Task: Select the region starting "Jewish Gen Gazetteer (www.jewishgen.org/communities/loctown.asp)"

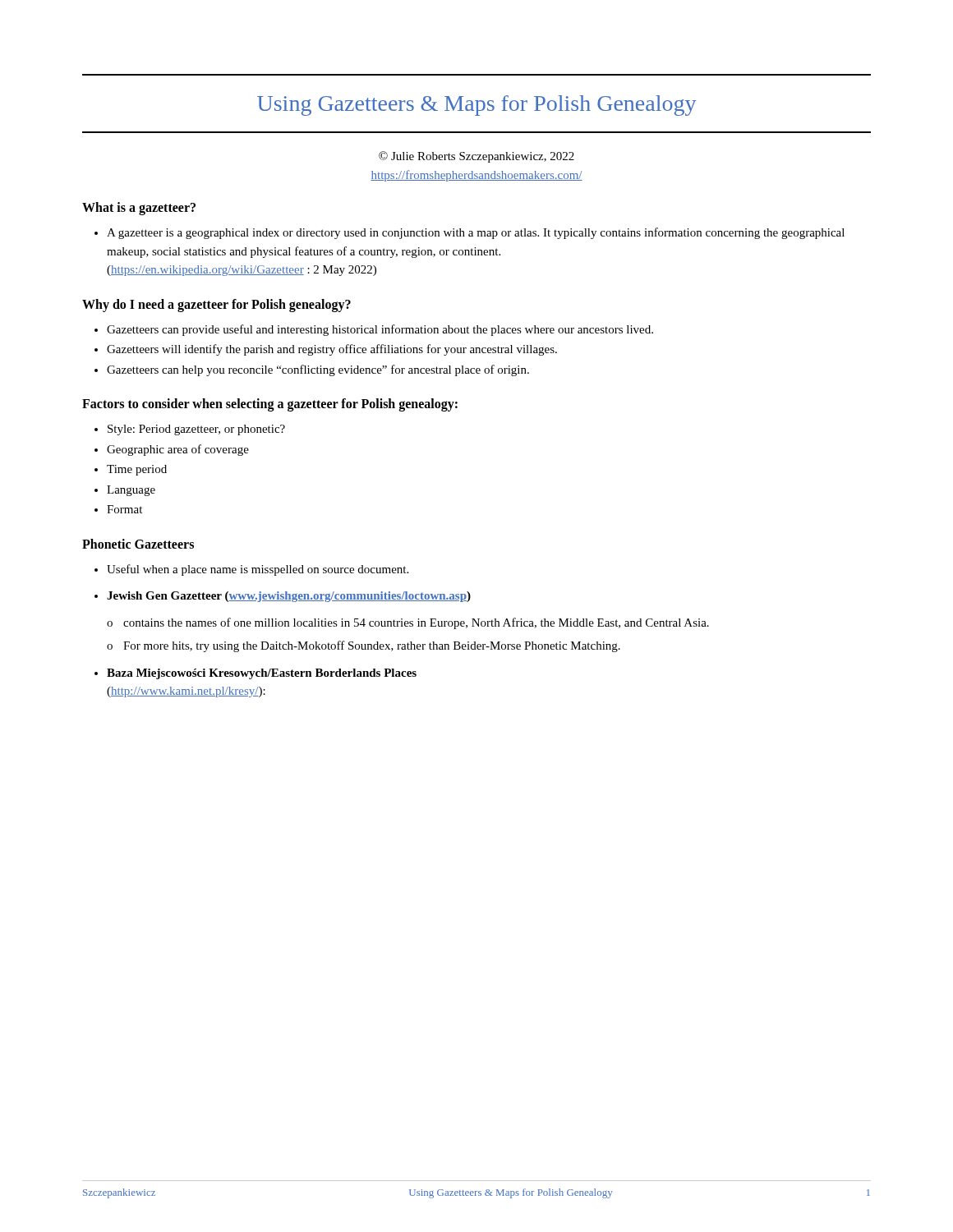Action: click(476, 596)
